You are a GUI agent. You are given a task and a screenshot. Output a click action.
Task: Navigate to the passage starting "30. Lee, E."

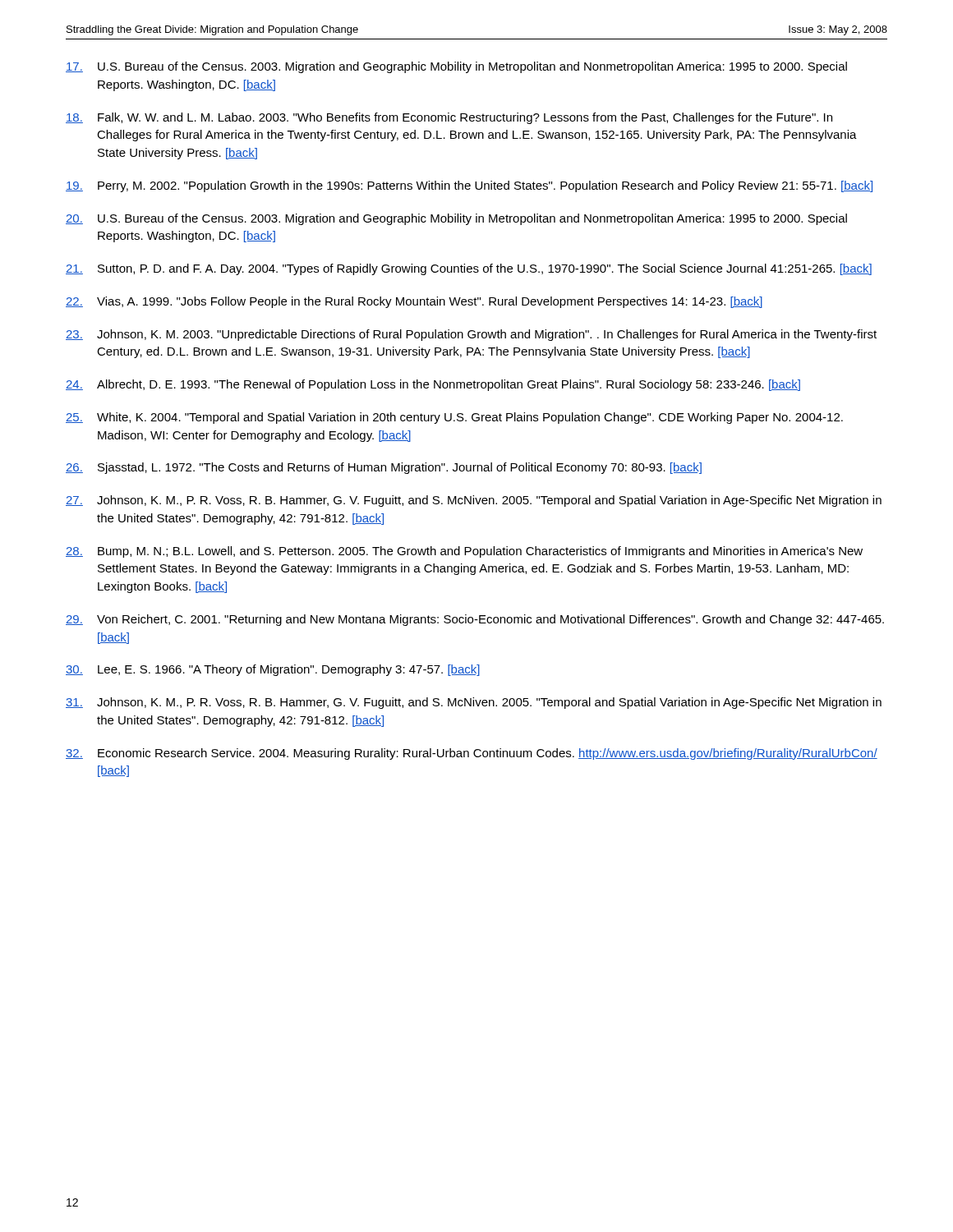pos(476,670)
